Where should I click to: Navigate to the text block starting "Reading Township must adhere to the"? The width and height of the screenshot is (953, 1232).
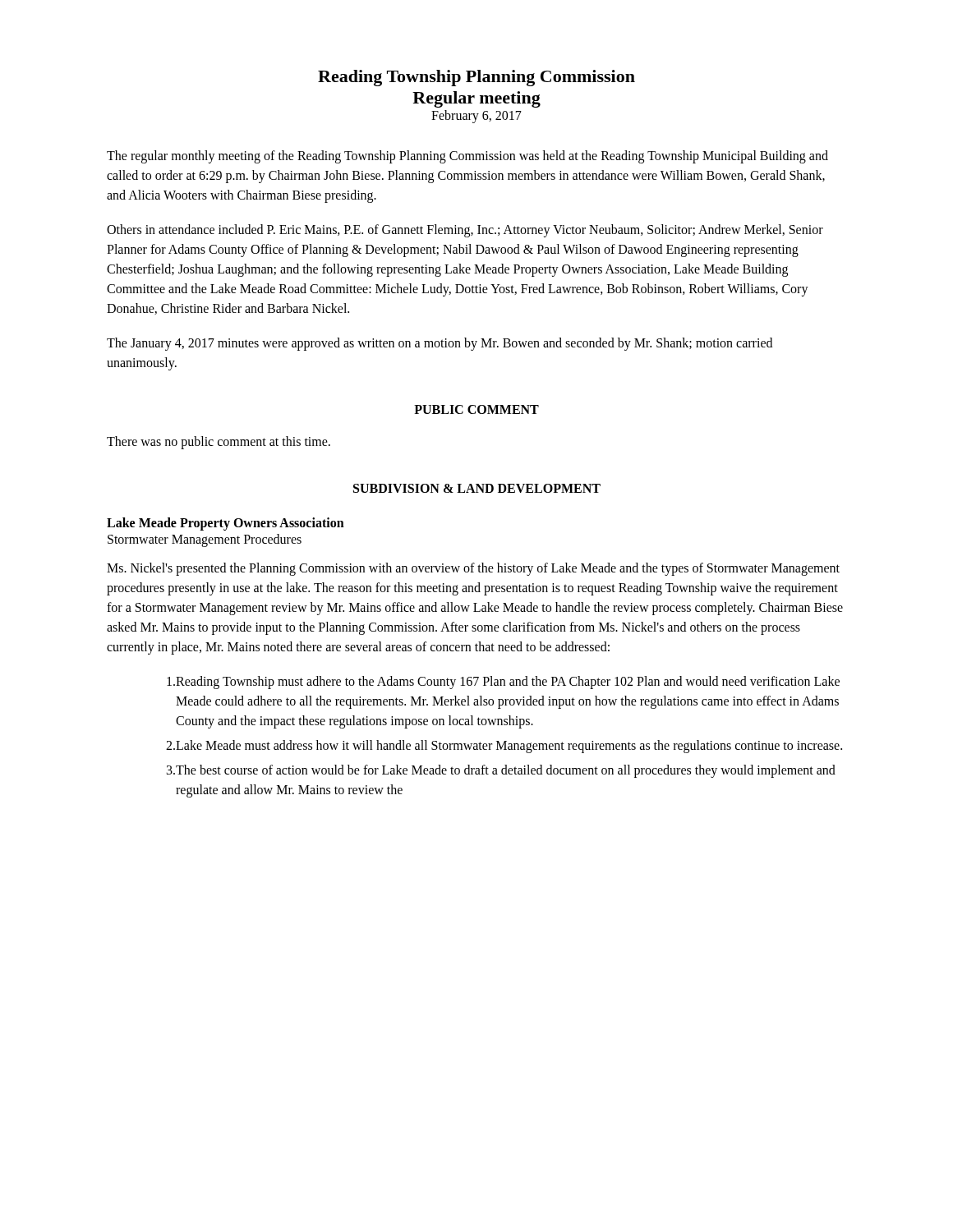point(491,701)
